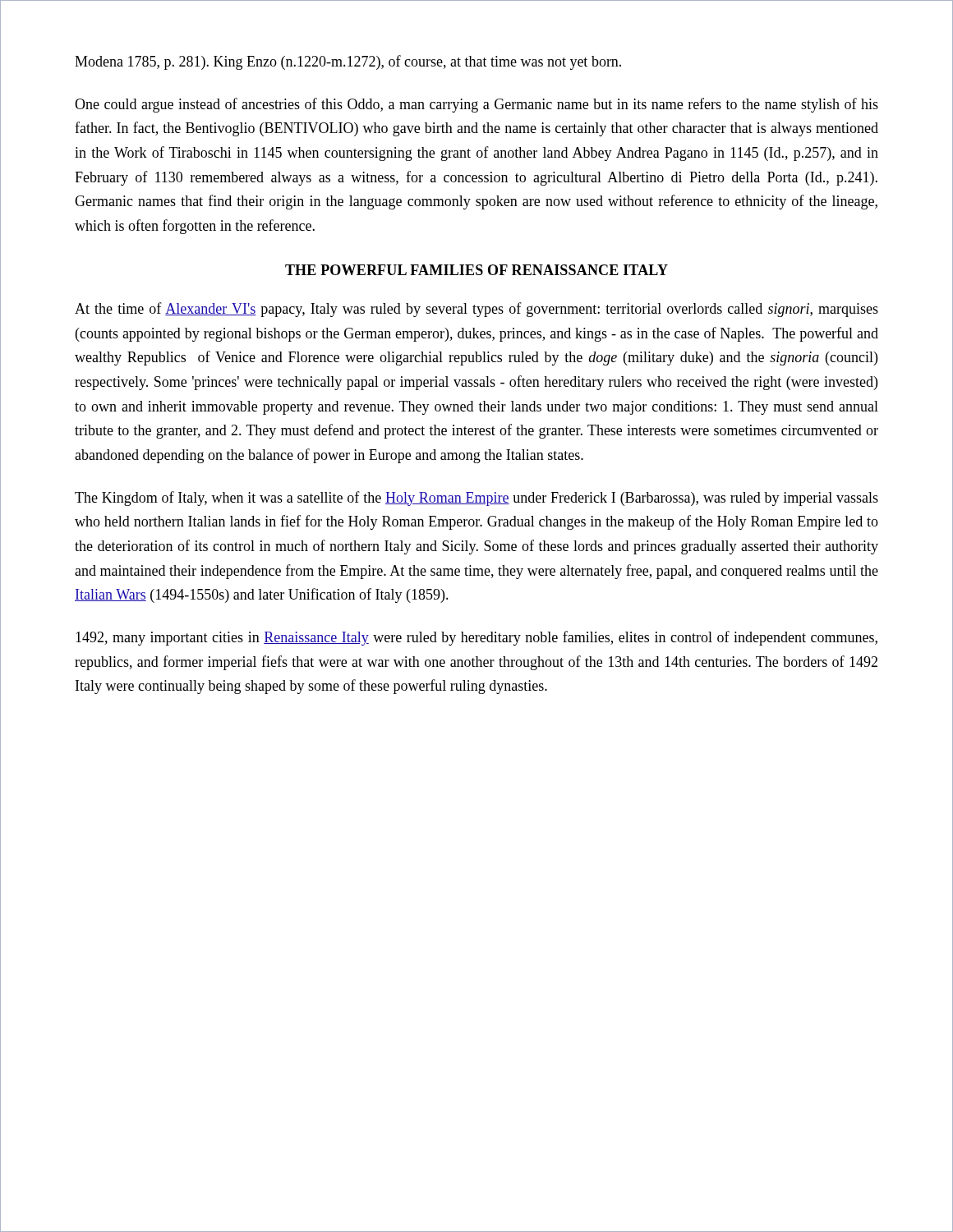The image size is (953, 1232).
Task: Click on the element starting "One could argue instead of ancestries"
Action: 476,165
